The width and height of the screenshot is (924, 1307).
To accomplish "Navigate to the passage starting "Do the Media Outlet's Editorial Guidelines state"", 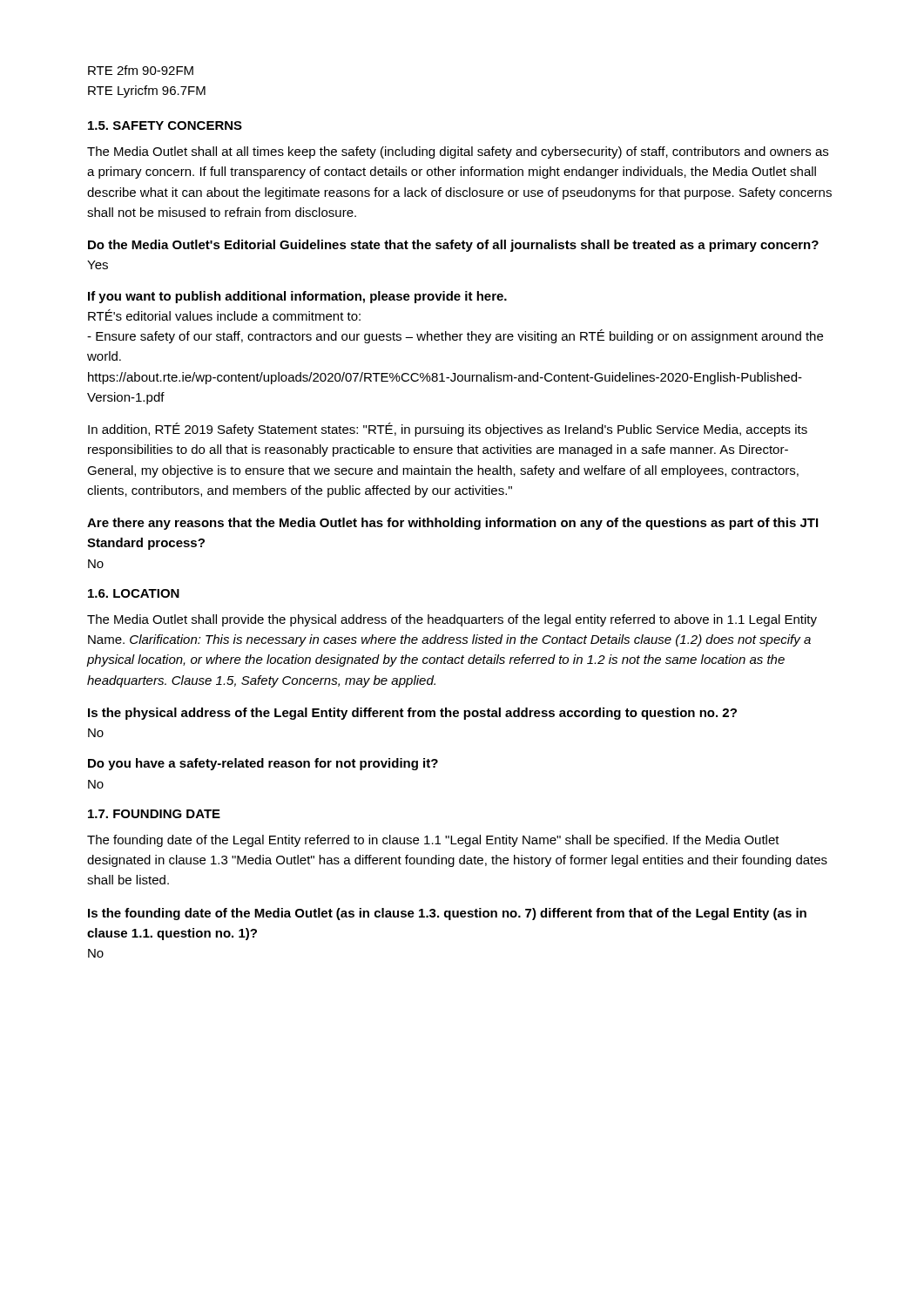I will [x=453, y=255].
